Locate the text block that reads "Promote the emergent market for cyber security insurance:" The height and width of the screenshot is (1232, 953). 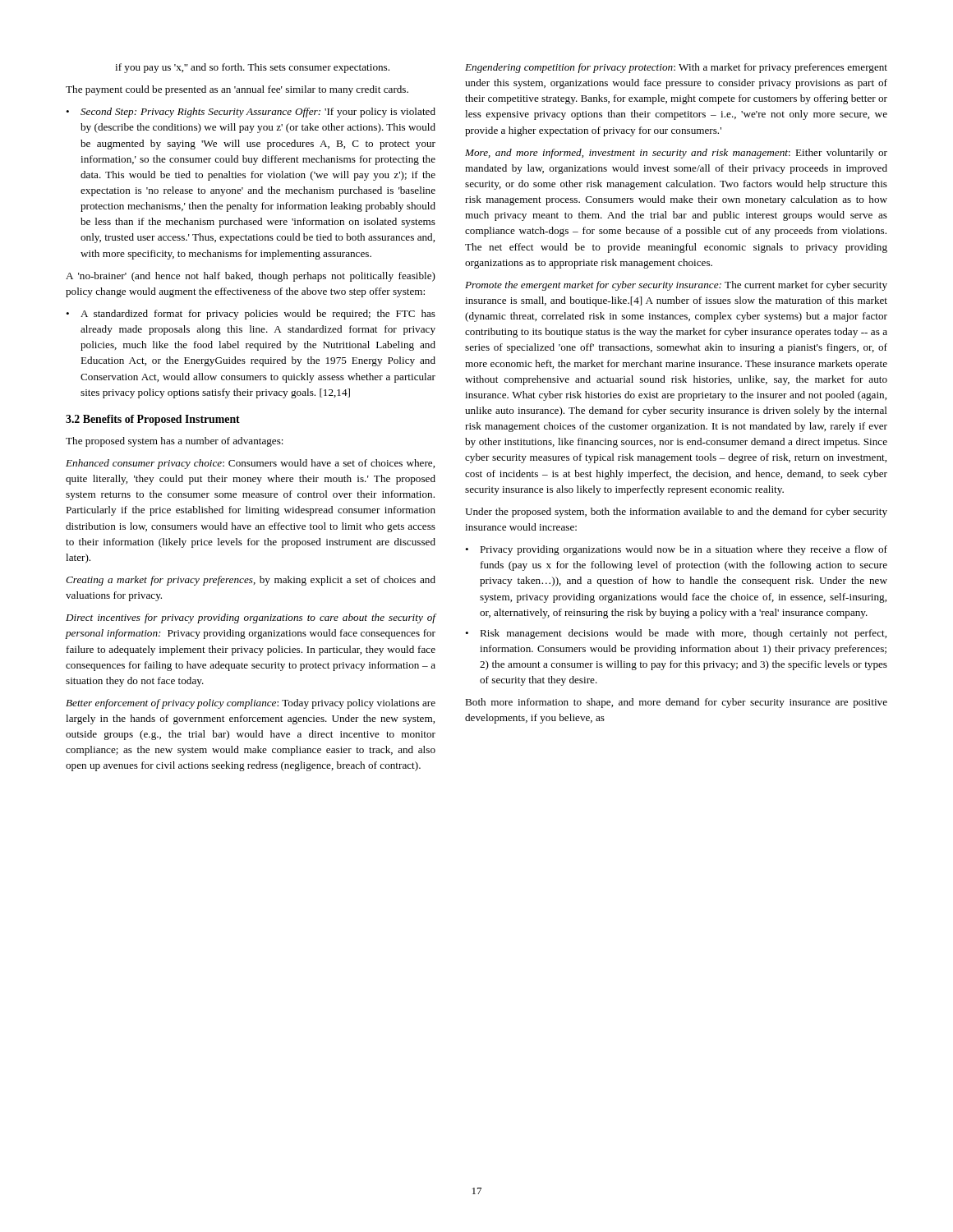pyautogui.click(x=676, y=387)
